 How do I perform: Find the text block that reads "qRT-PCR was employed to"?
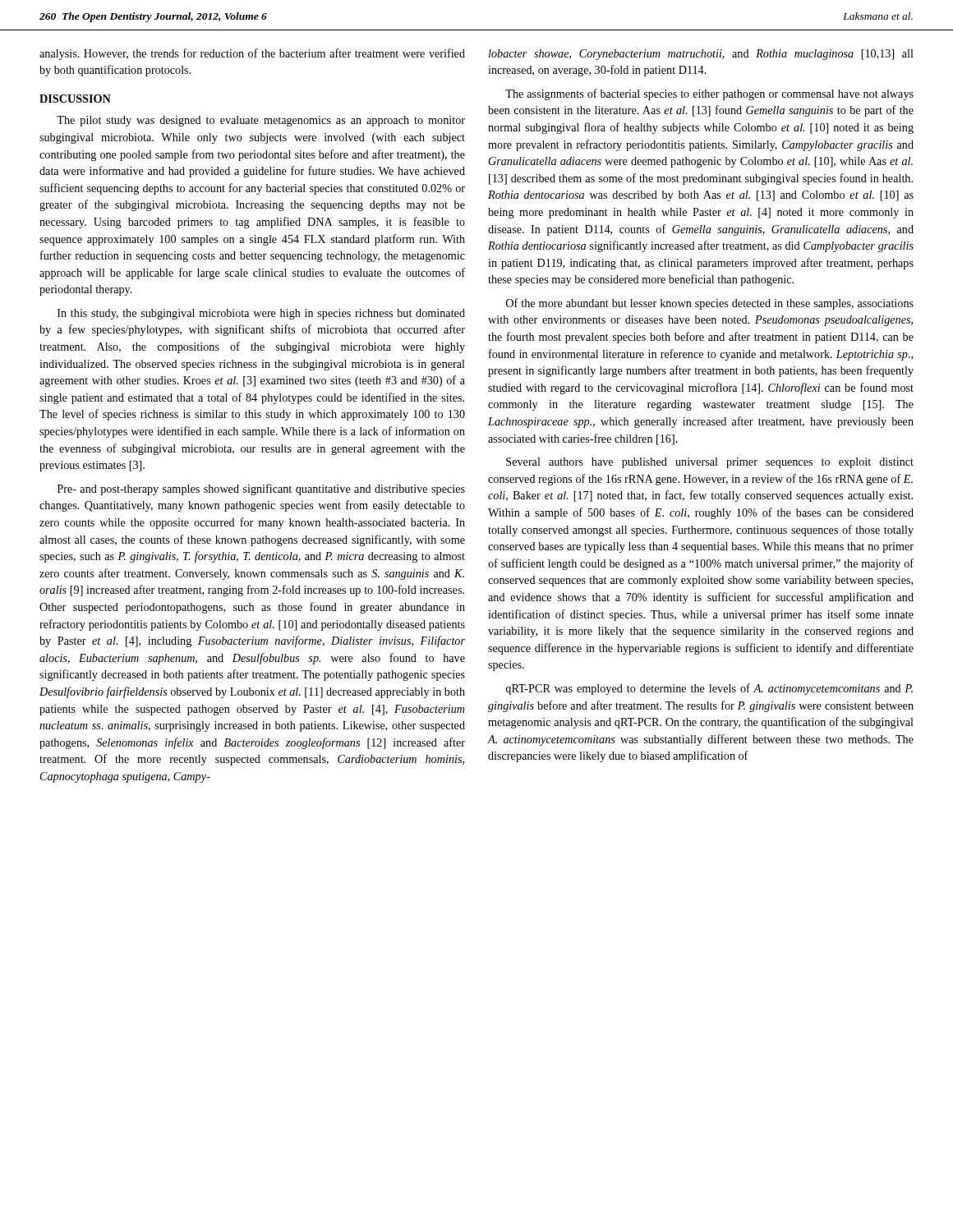tap(701, 722)
